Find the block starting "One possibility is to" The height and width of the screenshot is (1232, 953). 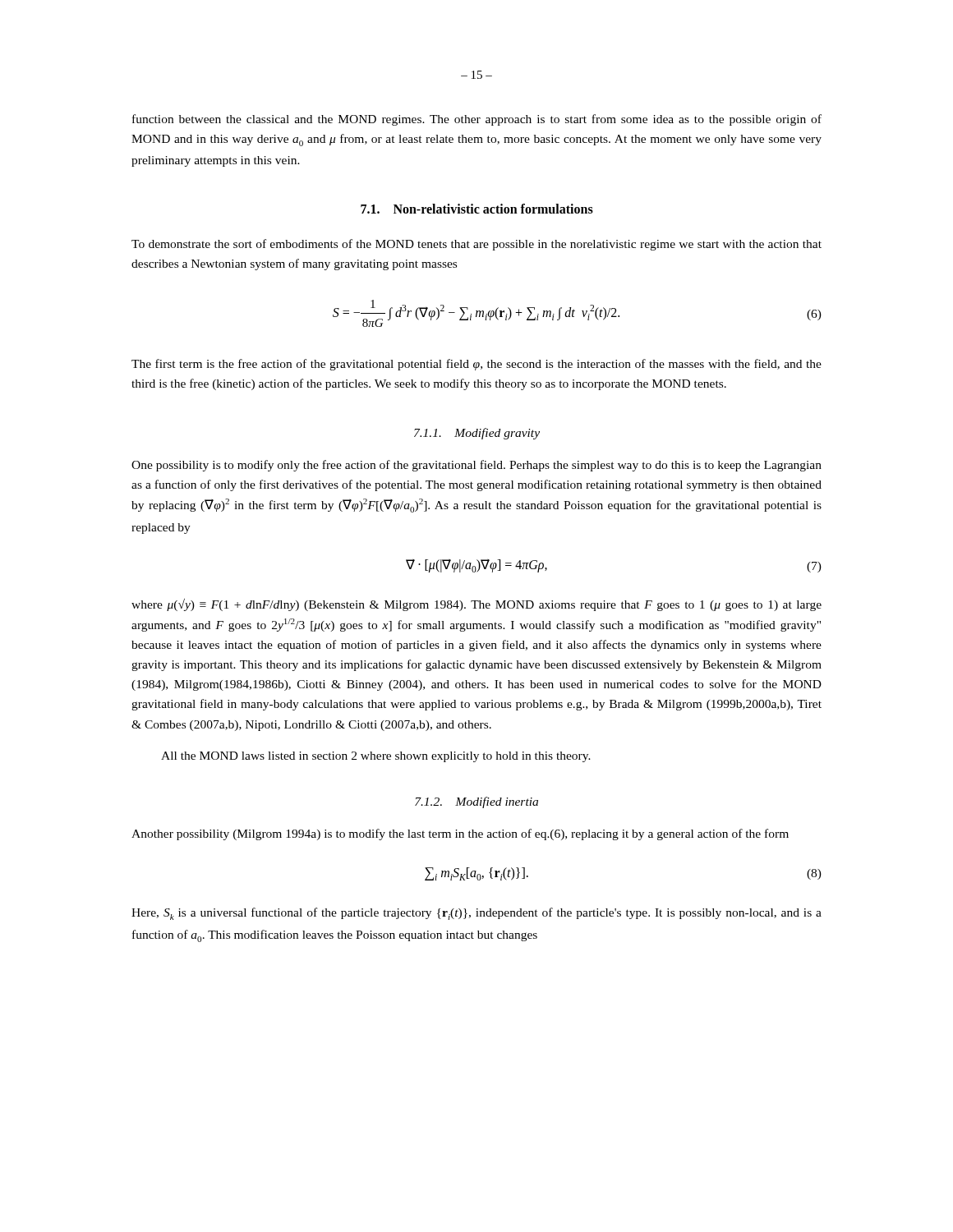476,496
